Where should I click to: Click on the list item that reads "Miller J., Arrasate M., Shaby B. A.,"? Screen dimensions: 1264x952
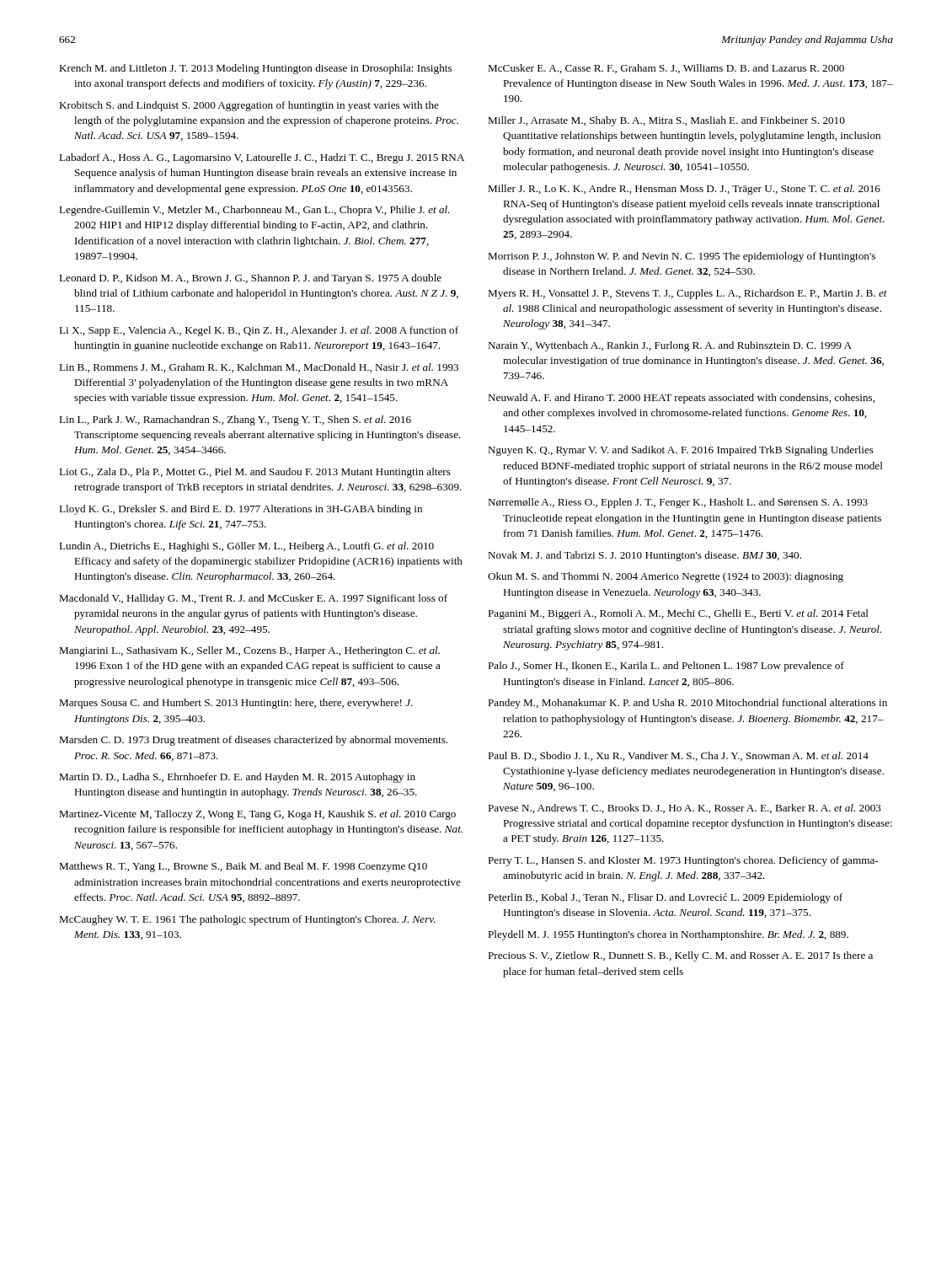(x=684, y=143)
